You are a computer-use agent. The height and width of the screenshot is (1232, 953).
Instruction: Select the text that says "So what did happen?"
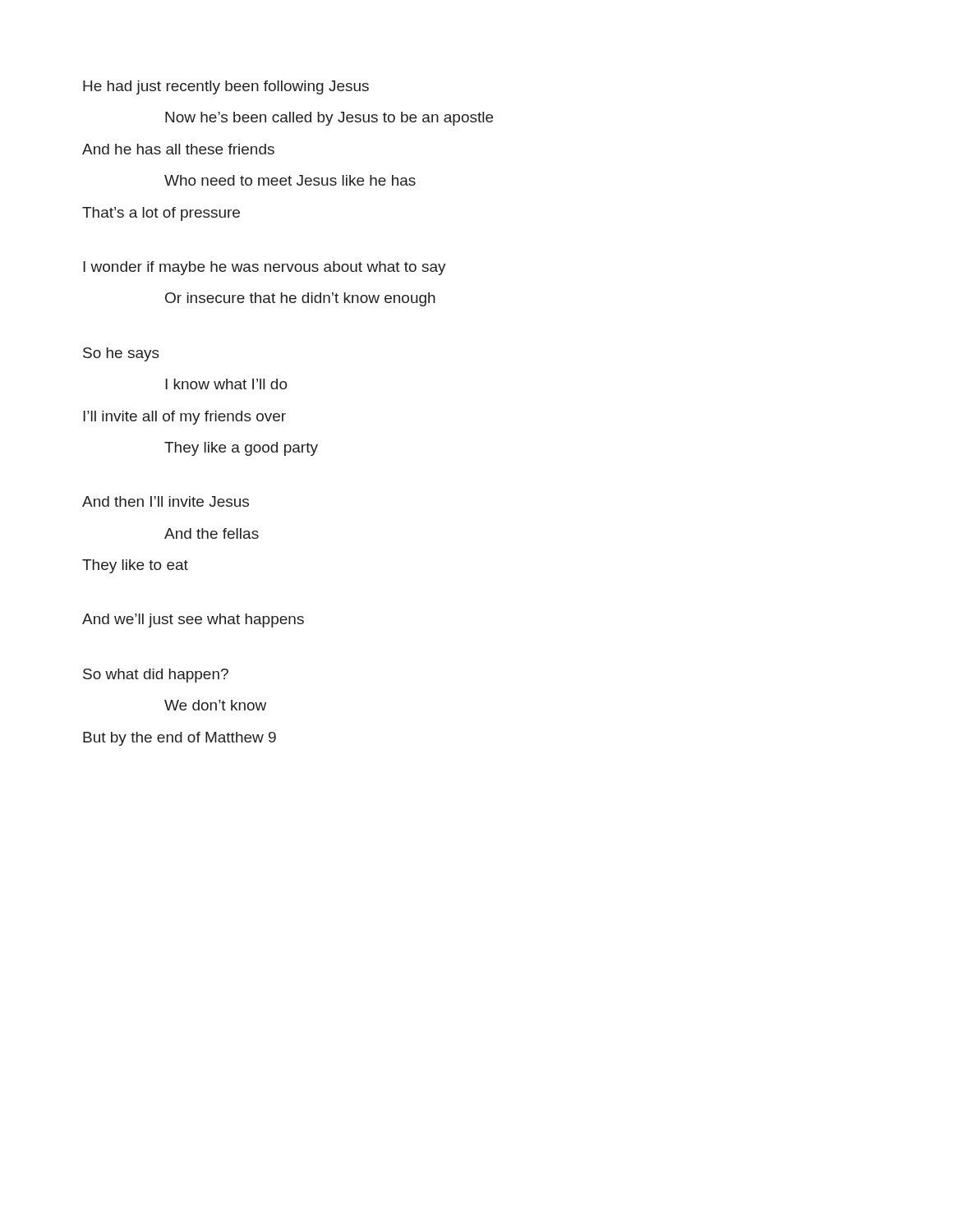(155, 674)
